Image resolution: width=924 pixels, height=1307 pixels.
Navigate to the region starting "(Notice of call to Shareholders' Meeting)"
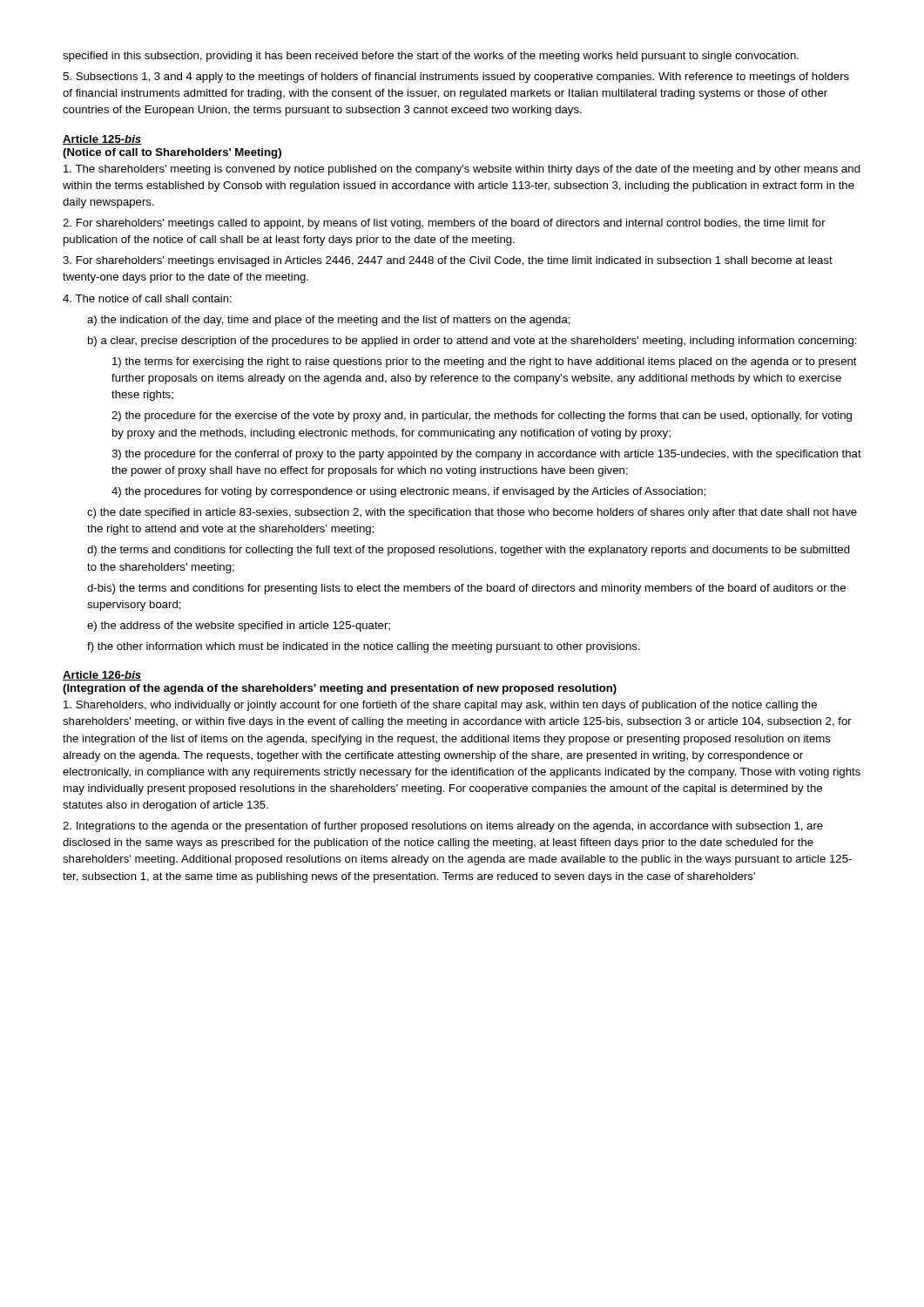(172, 153)
